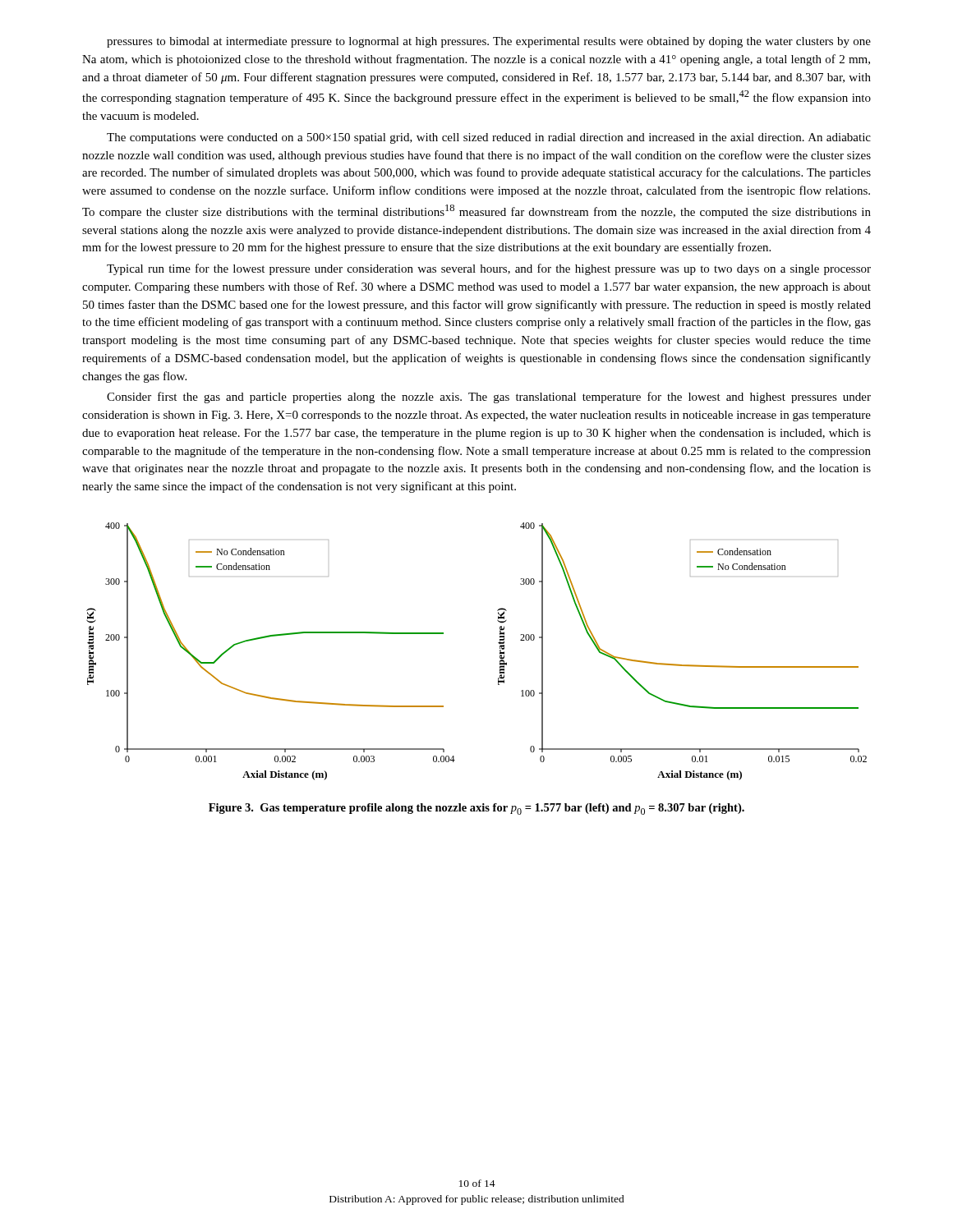
Task: Where is the passage that starts "pressures to bimodal at intermediate"?
Action: pos(476,79)
